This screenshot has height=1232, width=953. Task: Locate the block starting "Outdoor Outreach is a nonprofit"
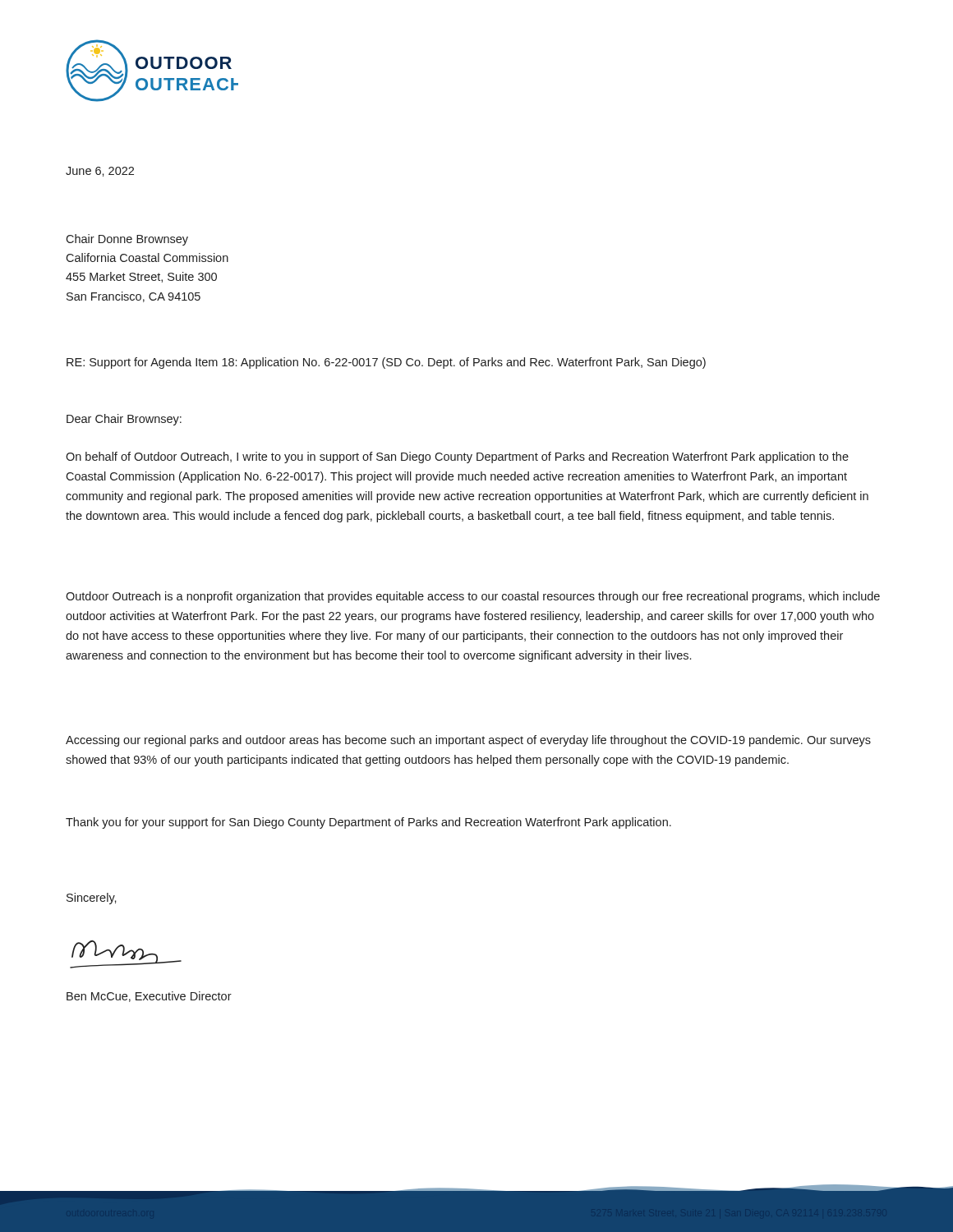pos(473,626)
